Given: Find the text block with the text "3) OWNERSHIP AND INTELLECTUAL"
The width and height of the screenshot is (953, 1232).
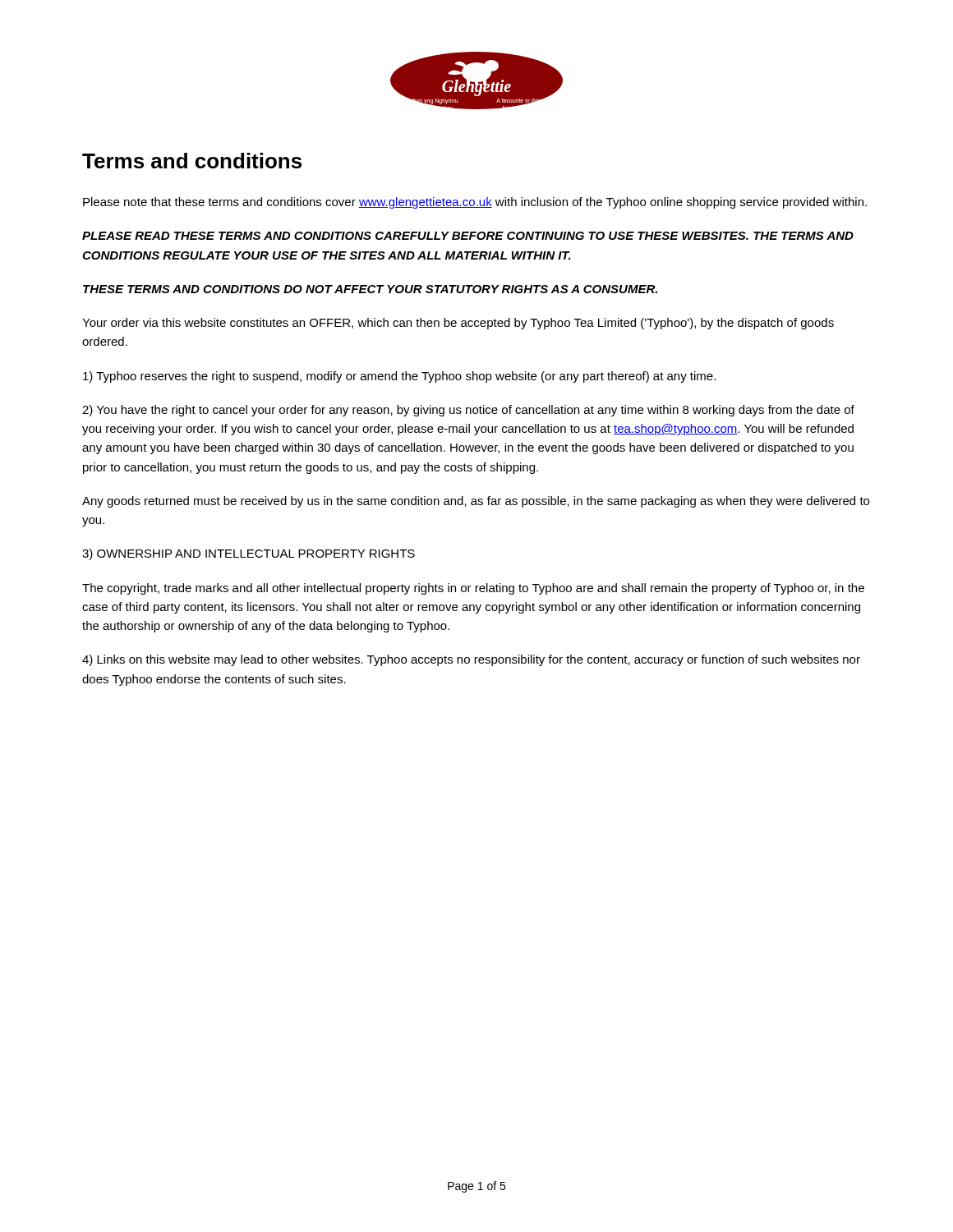Looking at the screenshot, I should coord(249,554).
